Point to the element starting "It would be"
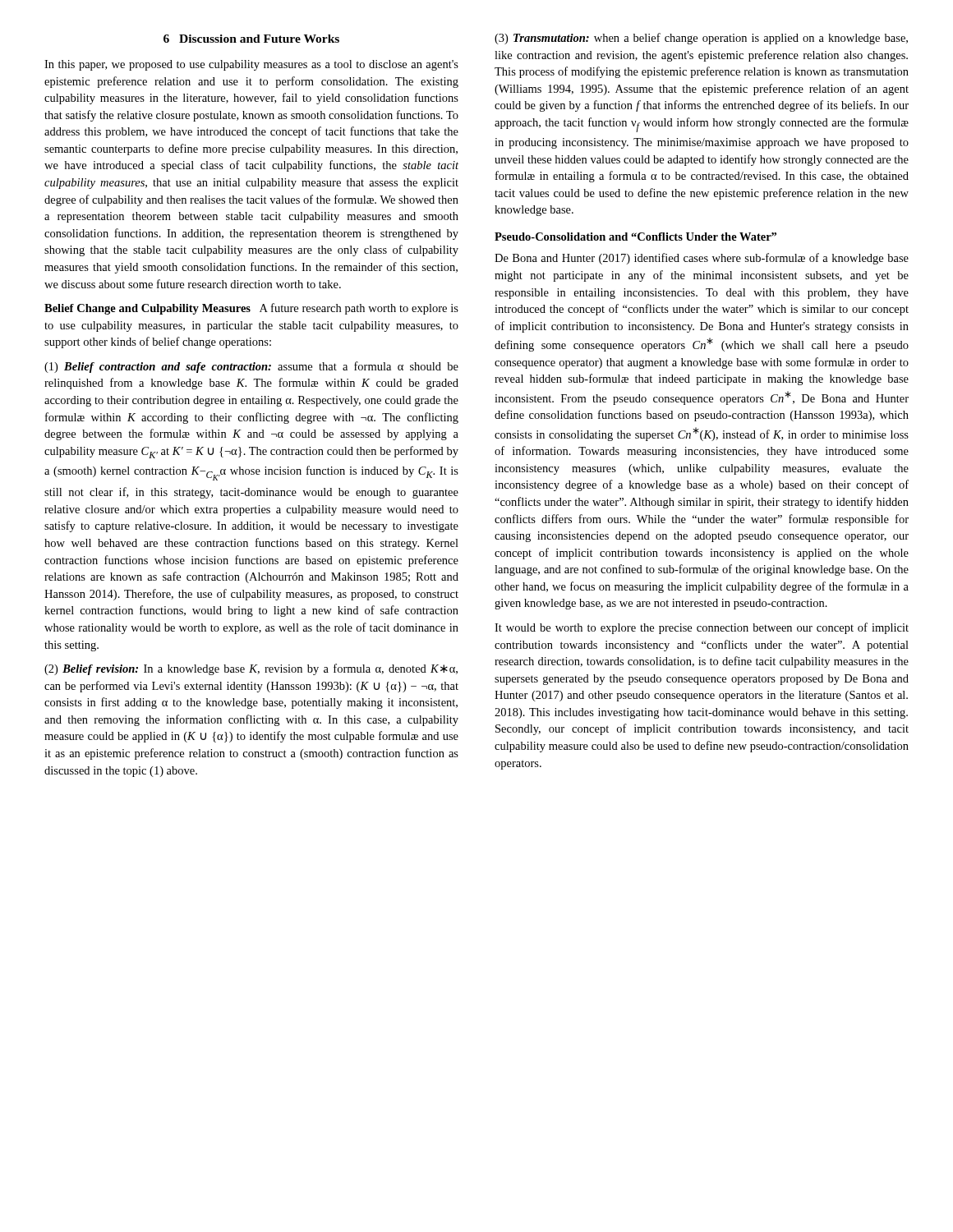Viewport: 953px width, 1232px height. (x=702, y=695)
